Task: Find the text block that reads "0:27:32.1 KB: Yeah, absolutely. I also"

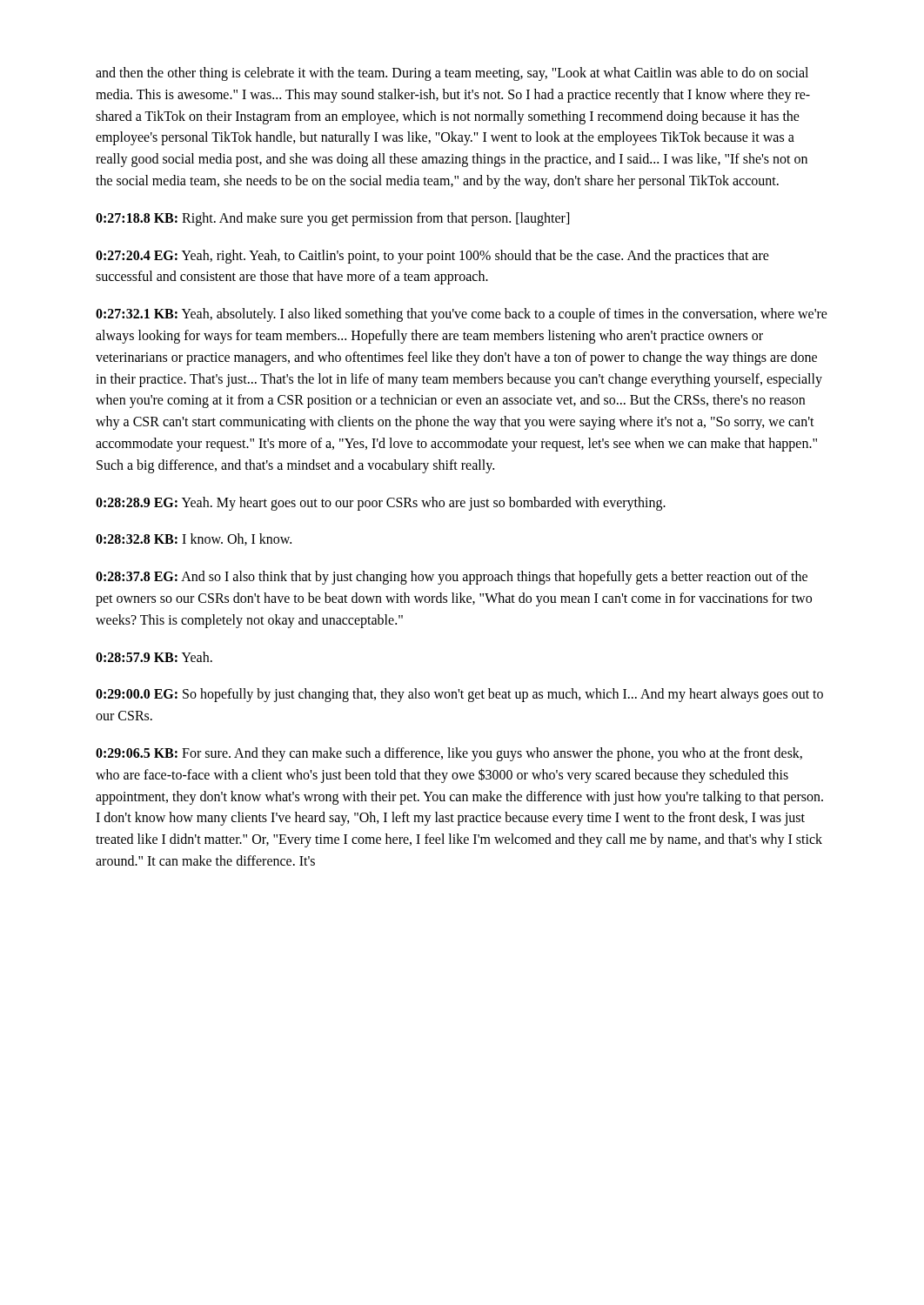Action: (x=462, y=389)
